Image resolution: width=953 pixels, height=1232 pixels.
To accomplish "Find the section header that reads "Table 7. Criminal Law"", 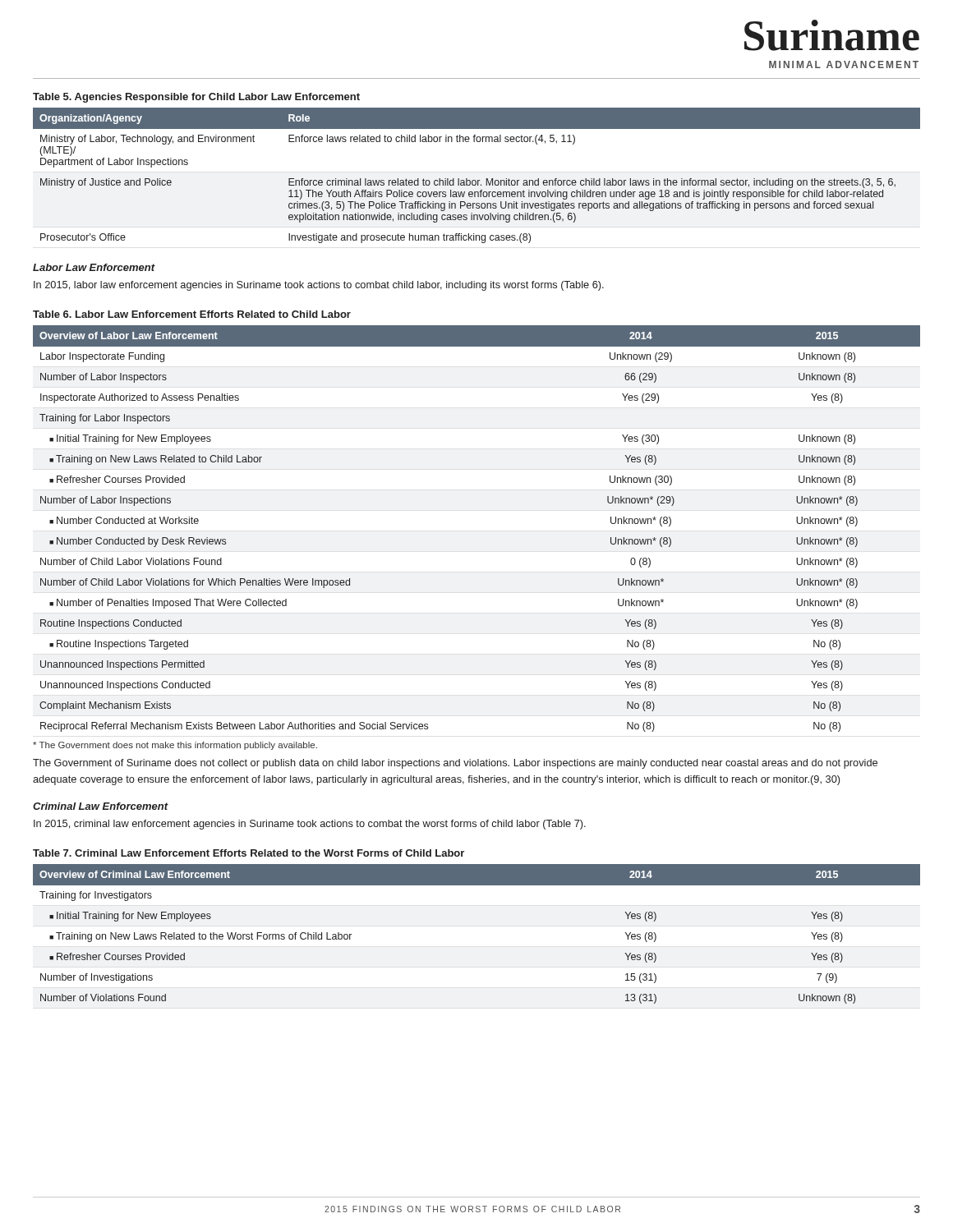I will click(249, 853).
